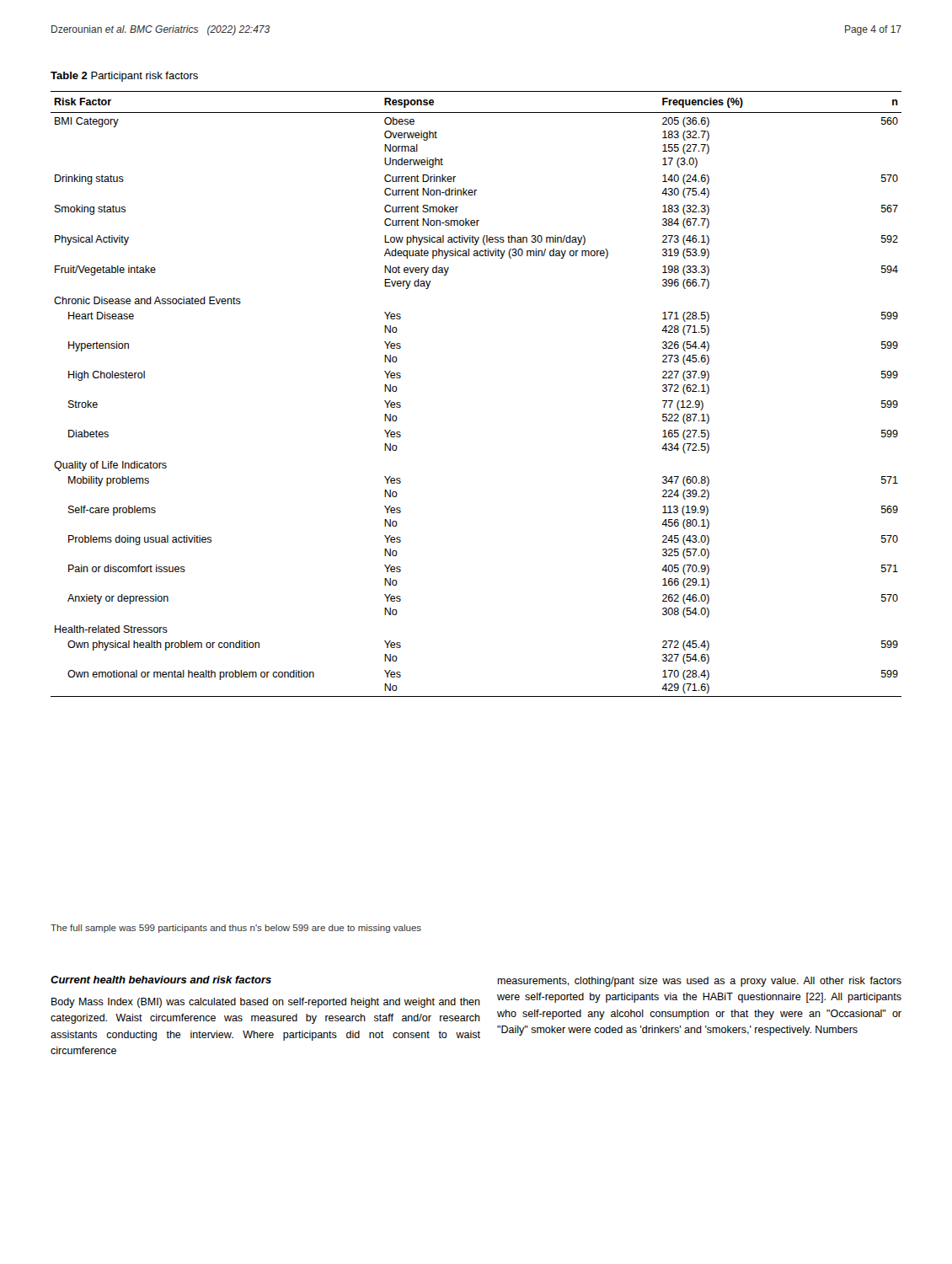Where is the passage that starts "Body Mass Index (BMI) was"?
The height and width of the screenshot is (1264, 952).
click(265, 1026)
